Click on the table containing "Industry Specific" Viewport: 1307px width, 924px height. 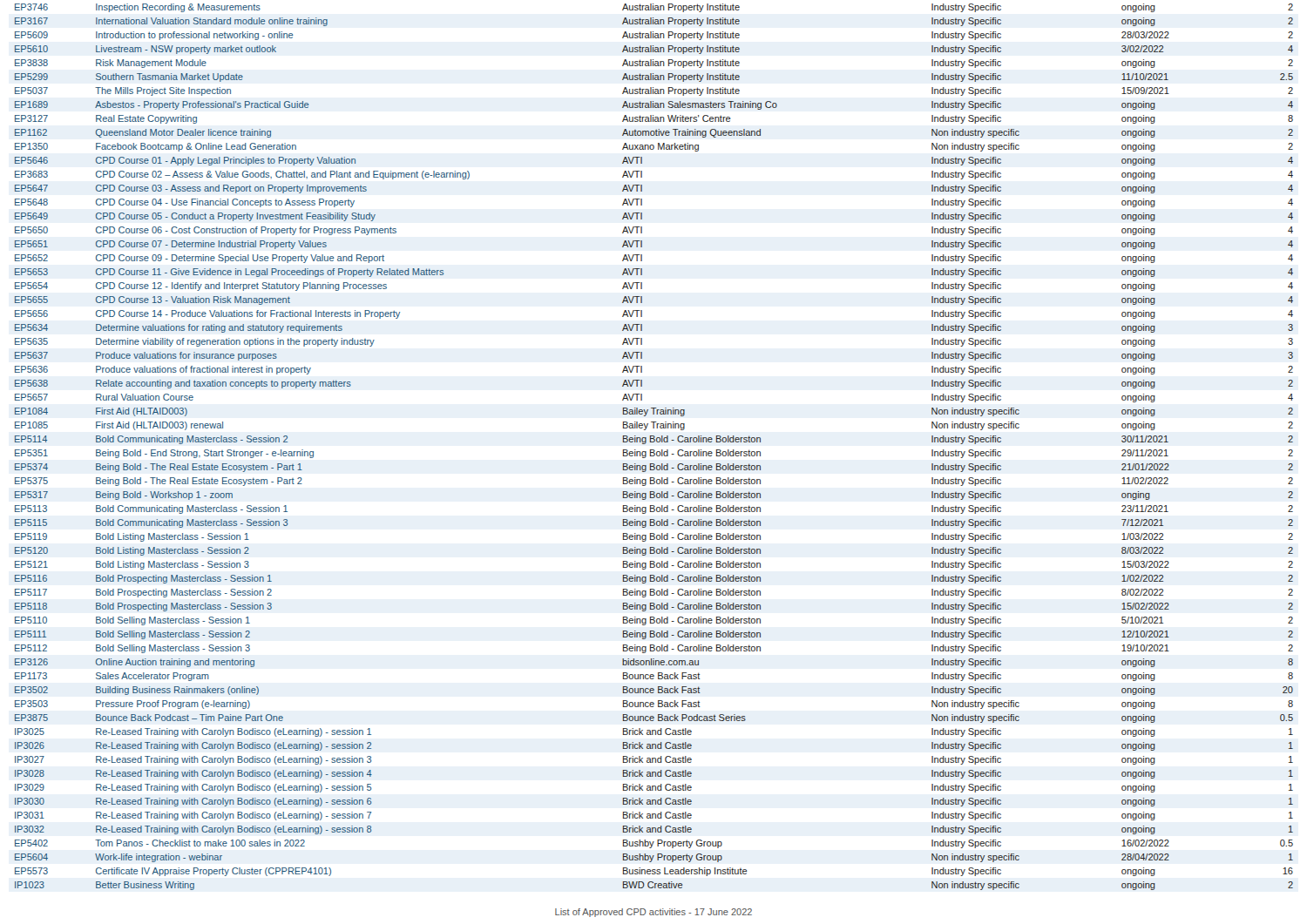tap(654, 446)
